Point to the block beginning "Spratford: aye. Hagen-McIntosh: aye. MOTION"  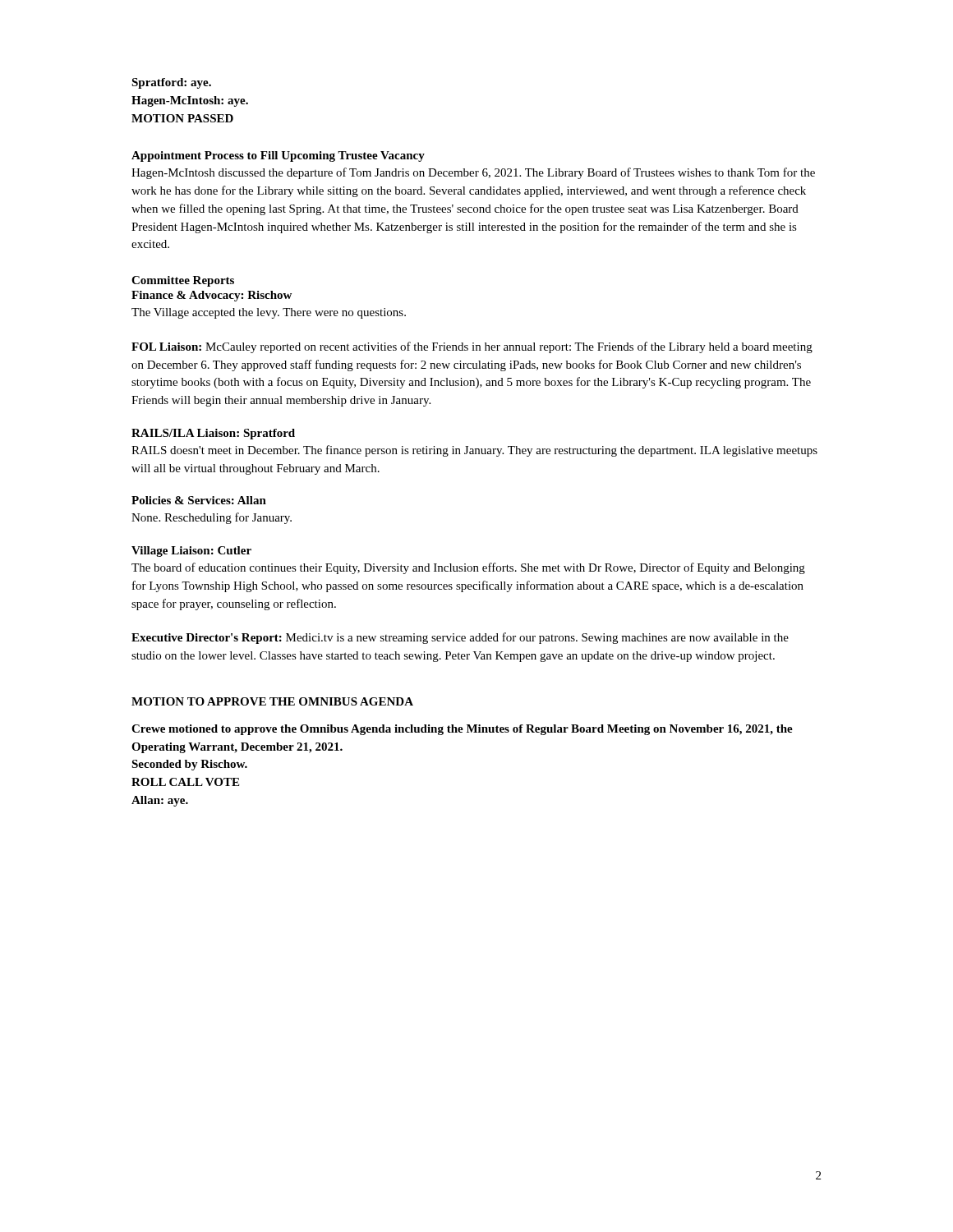(171, 83)
